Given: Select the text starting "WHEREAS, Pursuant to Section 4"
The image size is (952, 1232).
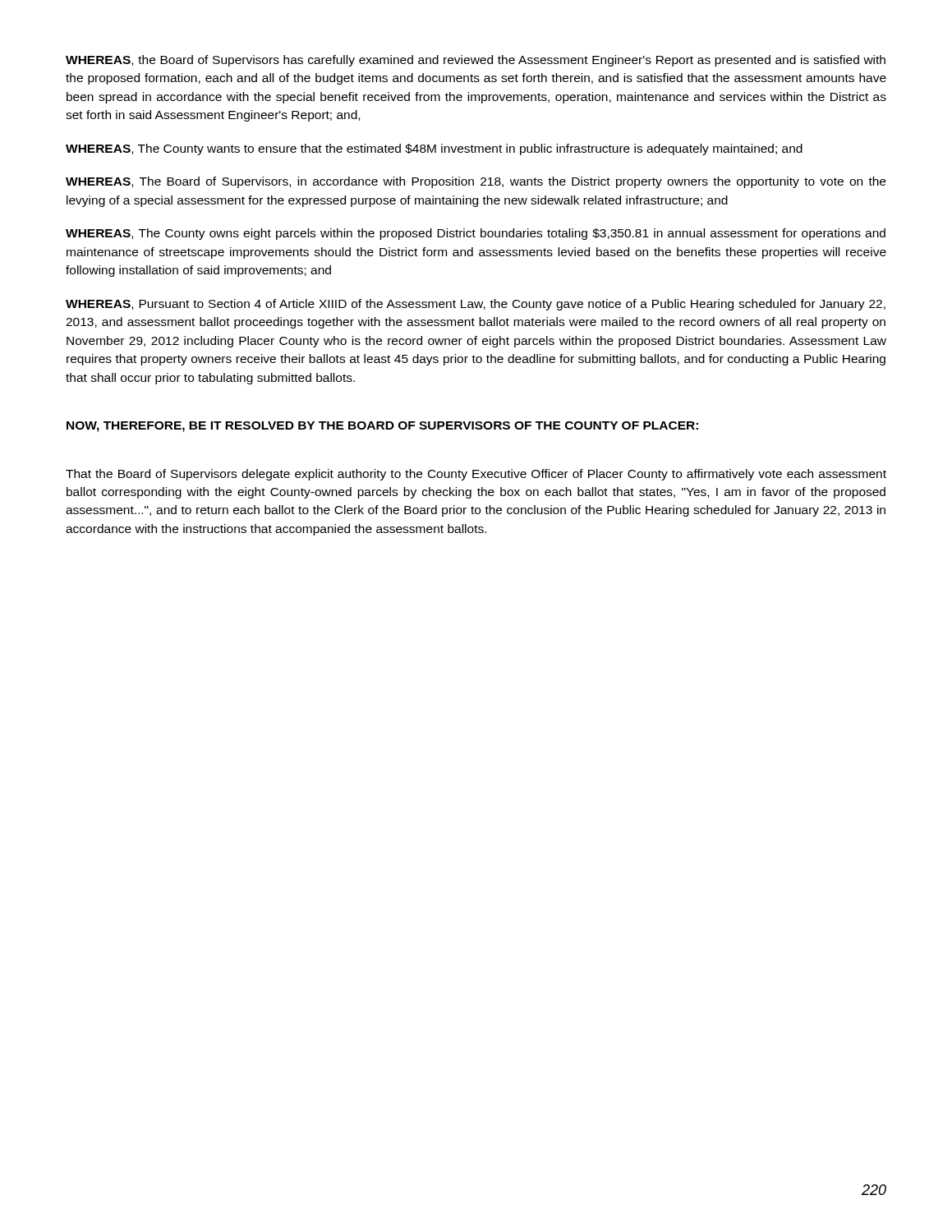Looking at the screenshot, I should pos(476,340).
